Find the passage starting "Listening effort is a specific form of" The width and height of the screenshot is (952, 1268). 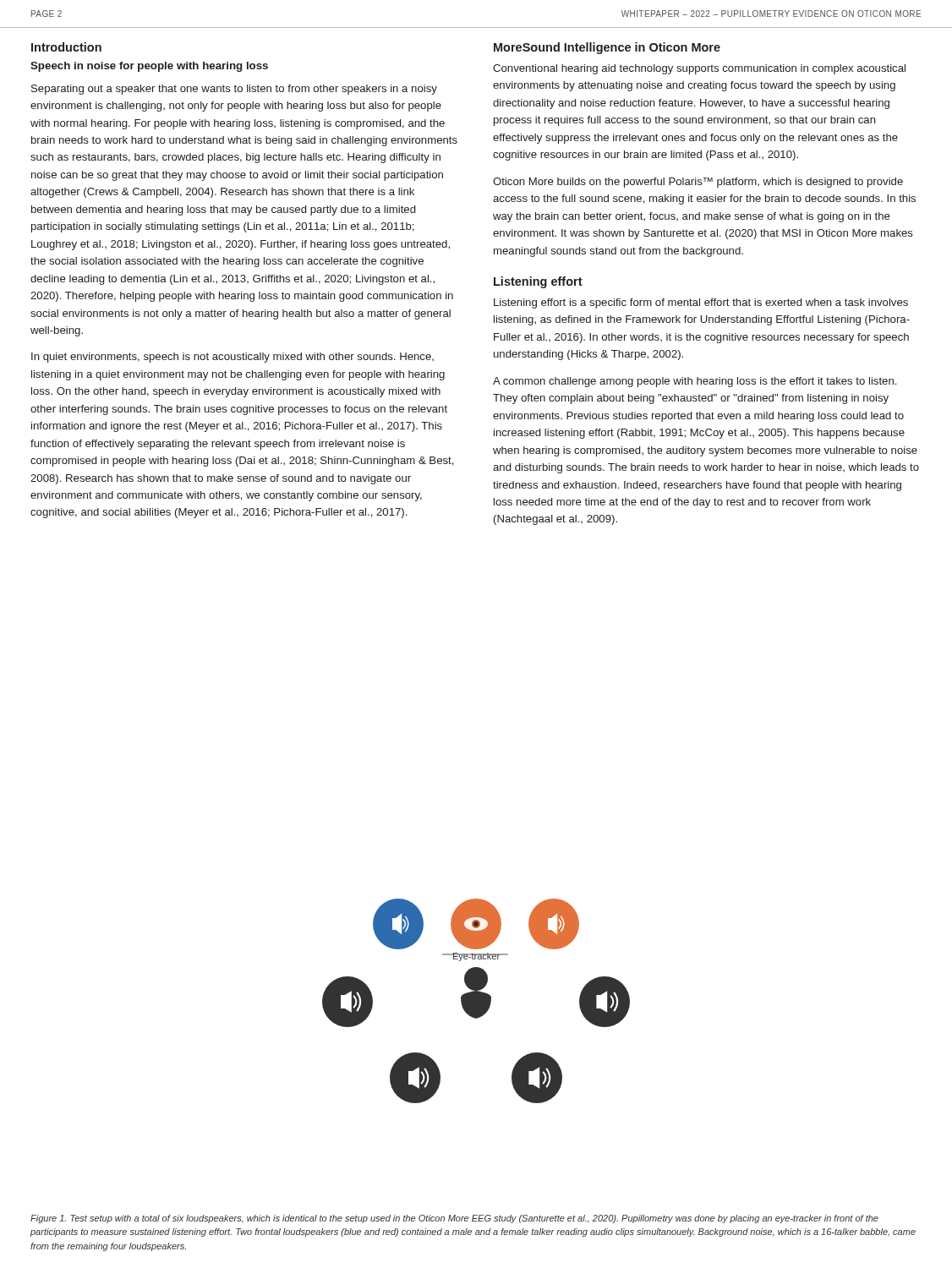707,411
